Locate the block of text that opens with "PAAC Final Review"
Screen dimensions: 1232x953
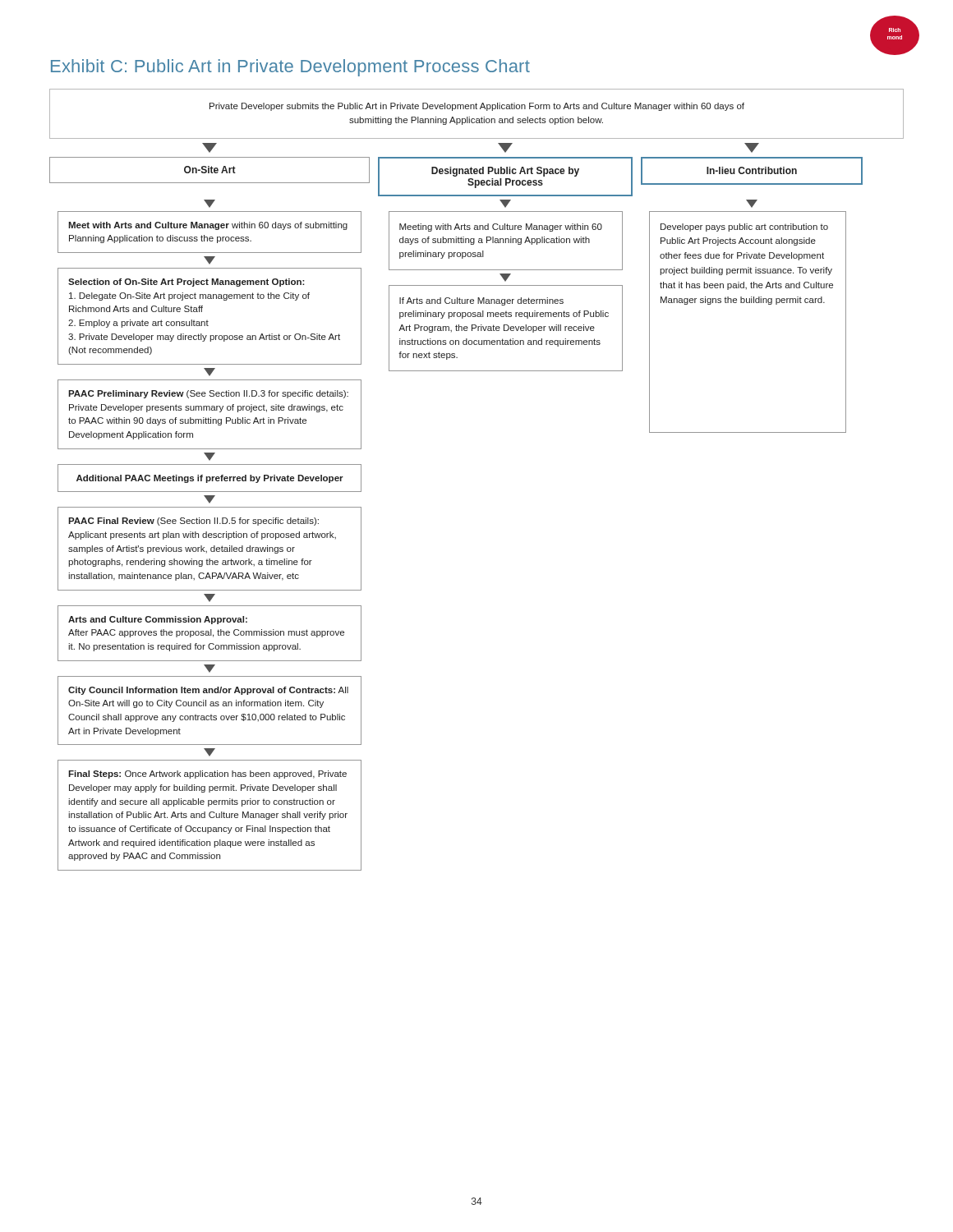[x=202, y=548]
